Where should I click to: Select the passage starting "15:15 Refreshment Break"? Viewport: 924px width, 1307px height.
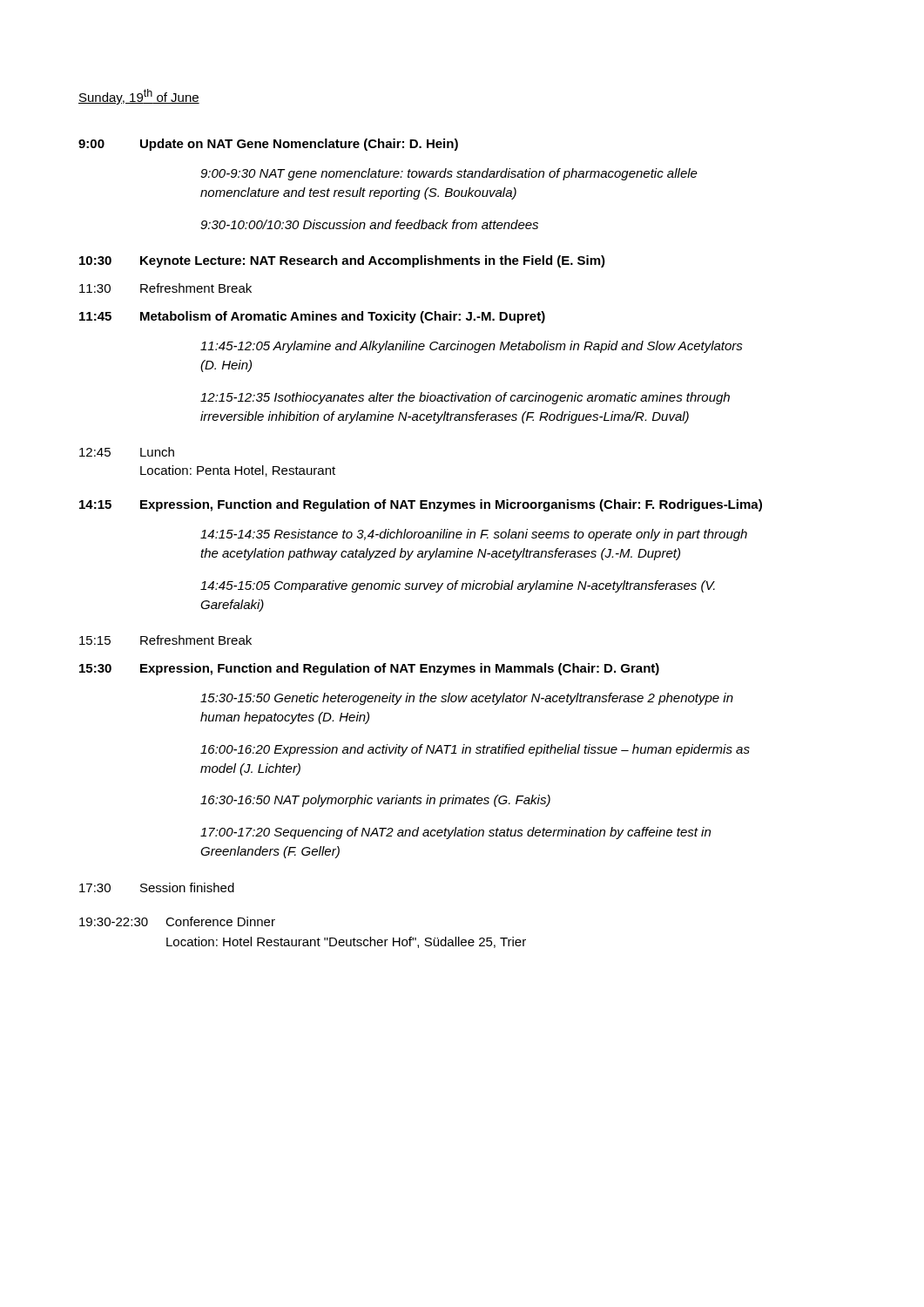(x=165, y=640)
